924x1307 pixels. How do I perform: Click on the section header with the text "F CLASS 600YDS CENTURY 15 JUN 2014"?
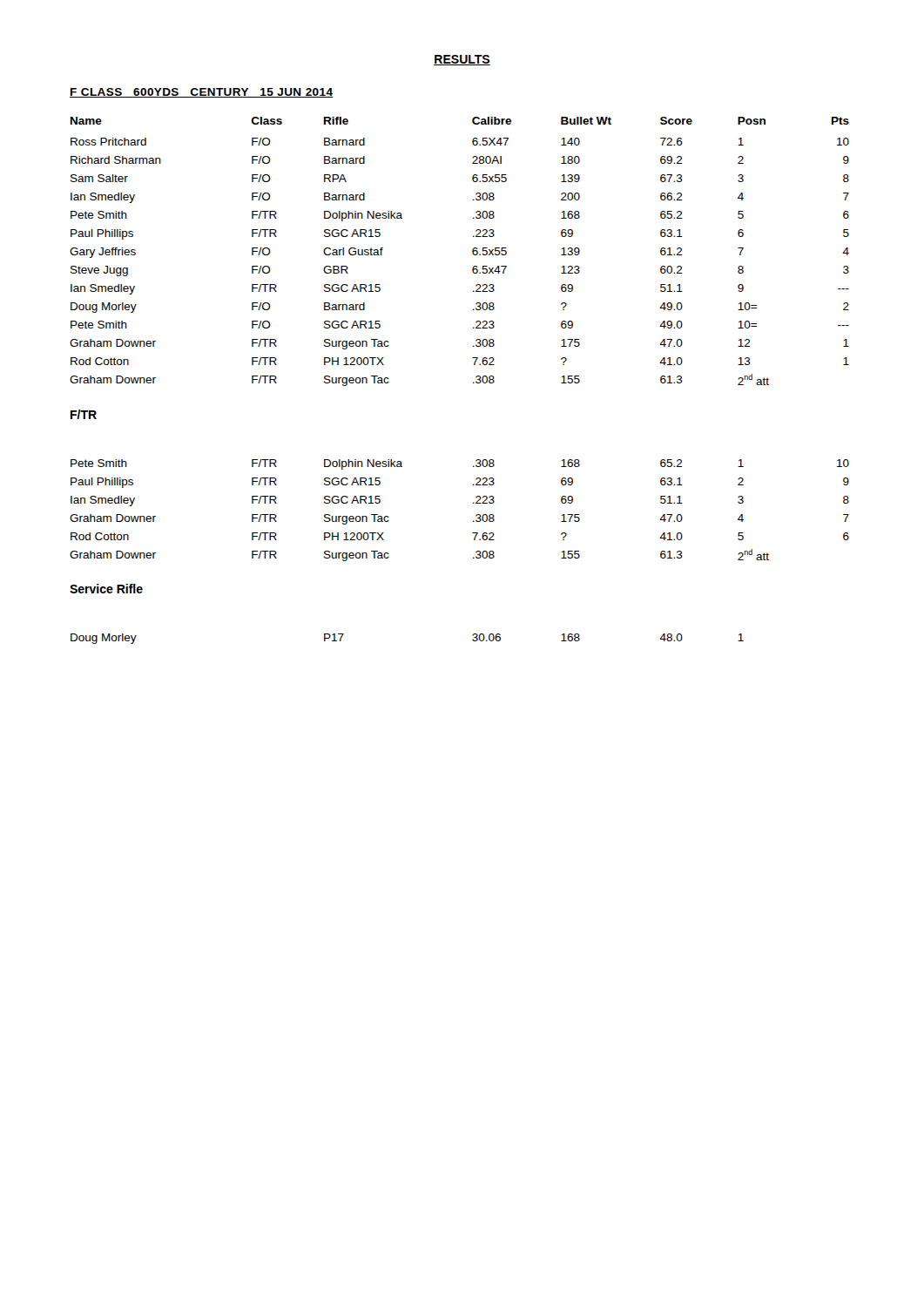click(201, 92)
